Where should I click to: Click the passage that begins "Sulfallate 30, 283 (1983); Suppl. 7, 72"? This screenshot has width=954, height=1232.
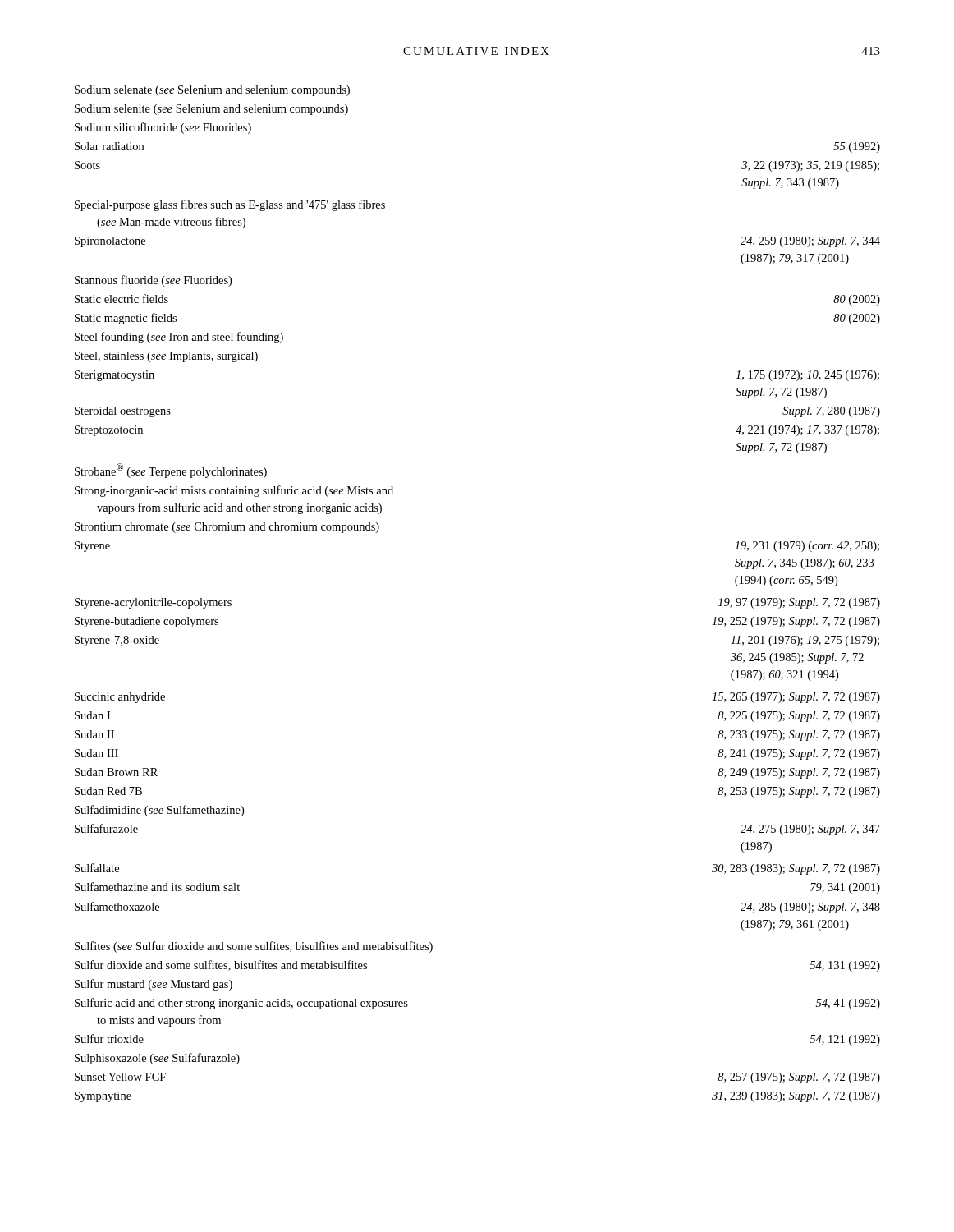[96, 869]
